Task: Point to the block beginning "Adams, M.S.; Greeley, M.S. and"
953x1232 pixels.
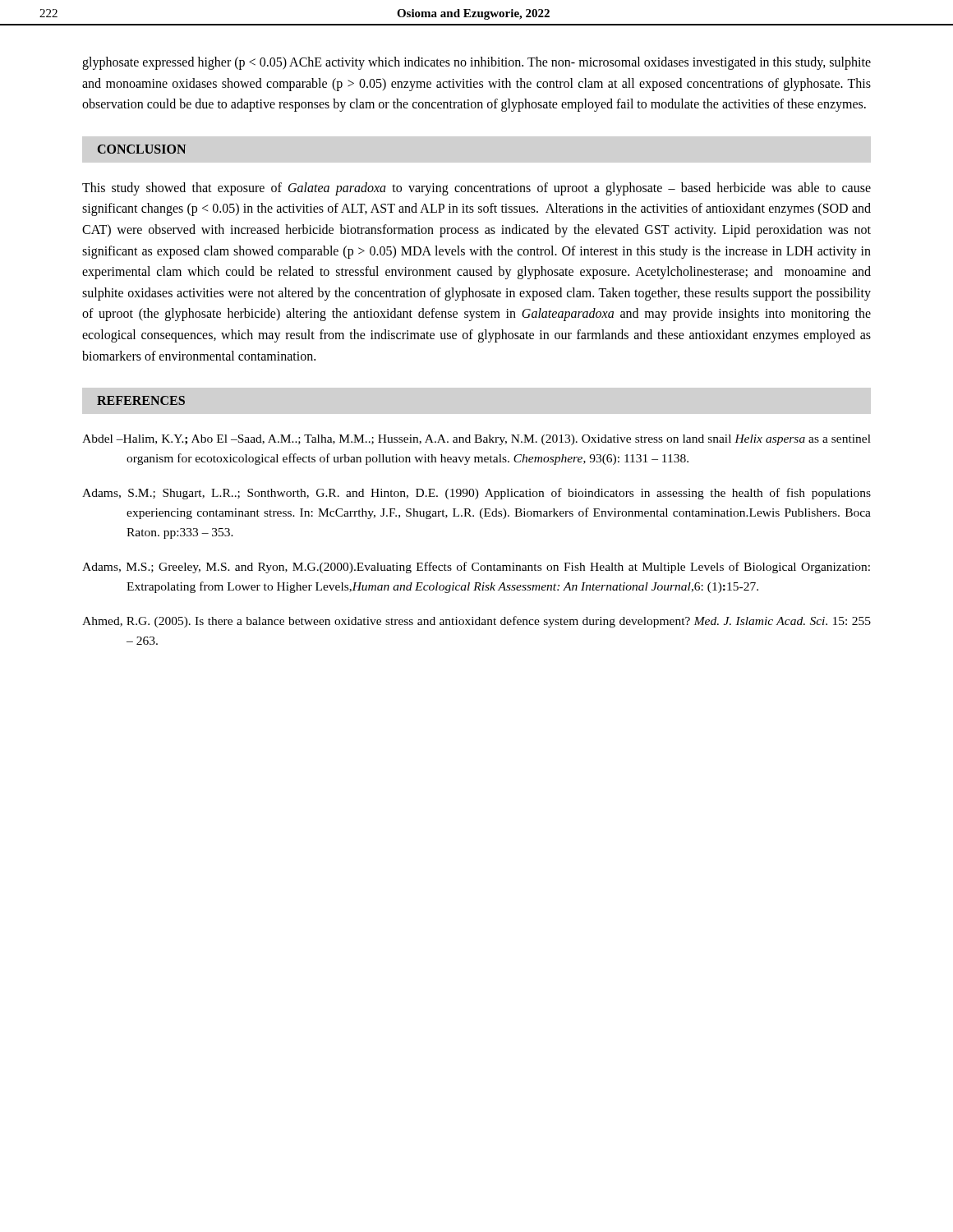Action: click(x=476, y=576)
